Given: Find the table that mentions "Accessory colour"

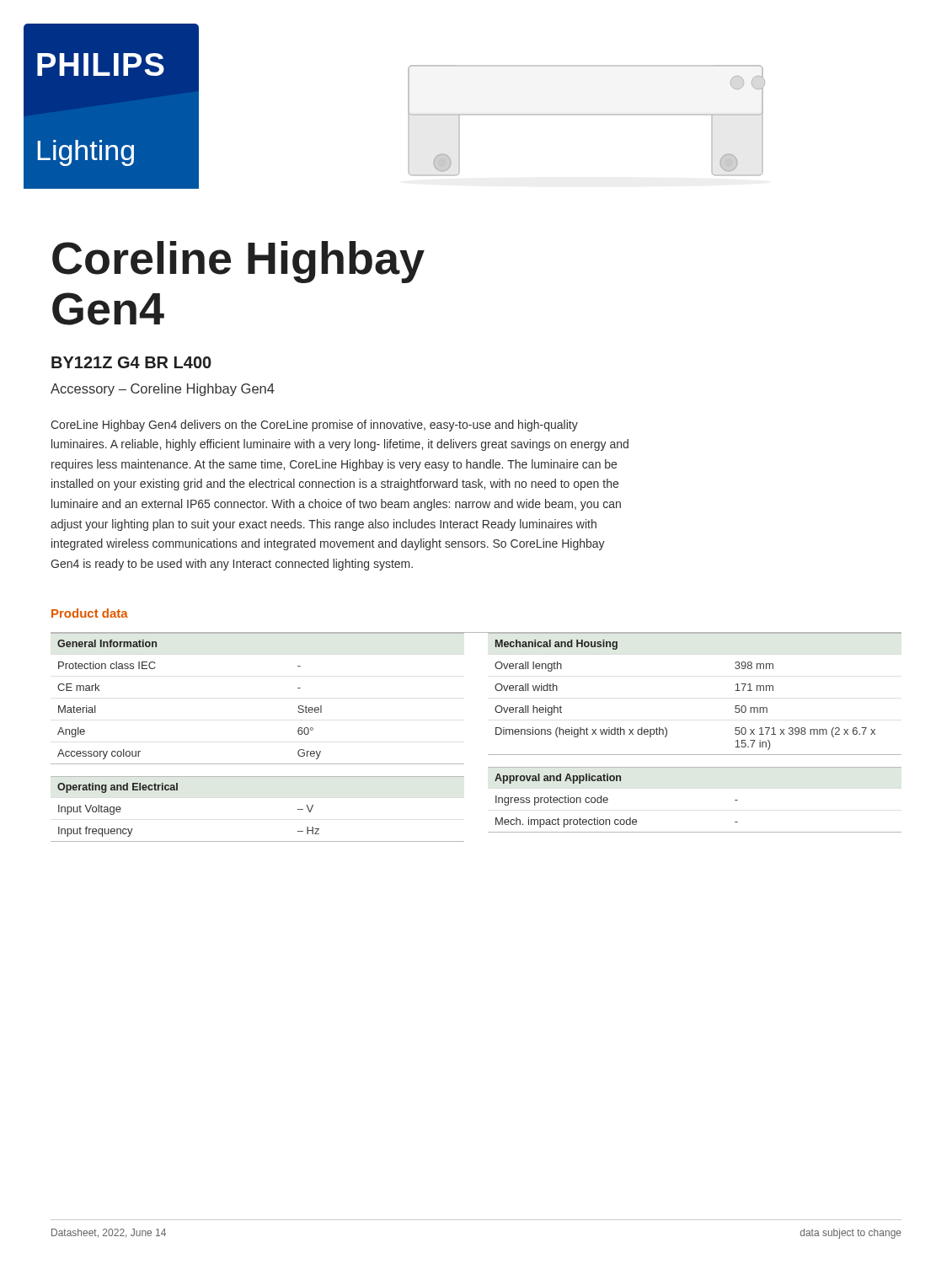Looking at the screenshot, I should coord(257,699).
